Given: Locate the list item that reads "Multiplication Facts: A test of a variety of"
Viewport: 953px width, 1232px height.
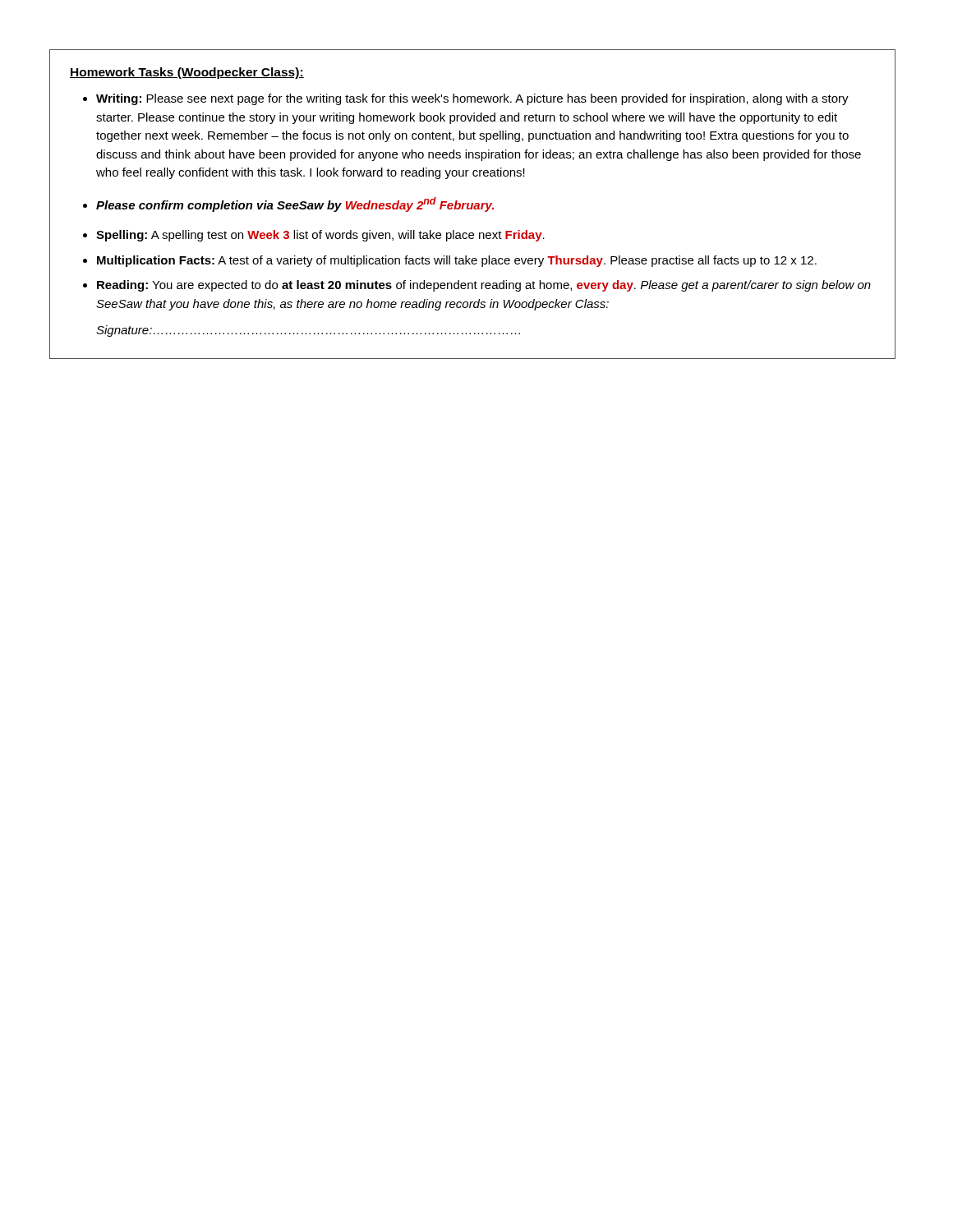Looking at the screenshot, I should pyautogui.click(x=457, y=260).
